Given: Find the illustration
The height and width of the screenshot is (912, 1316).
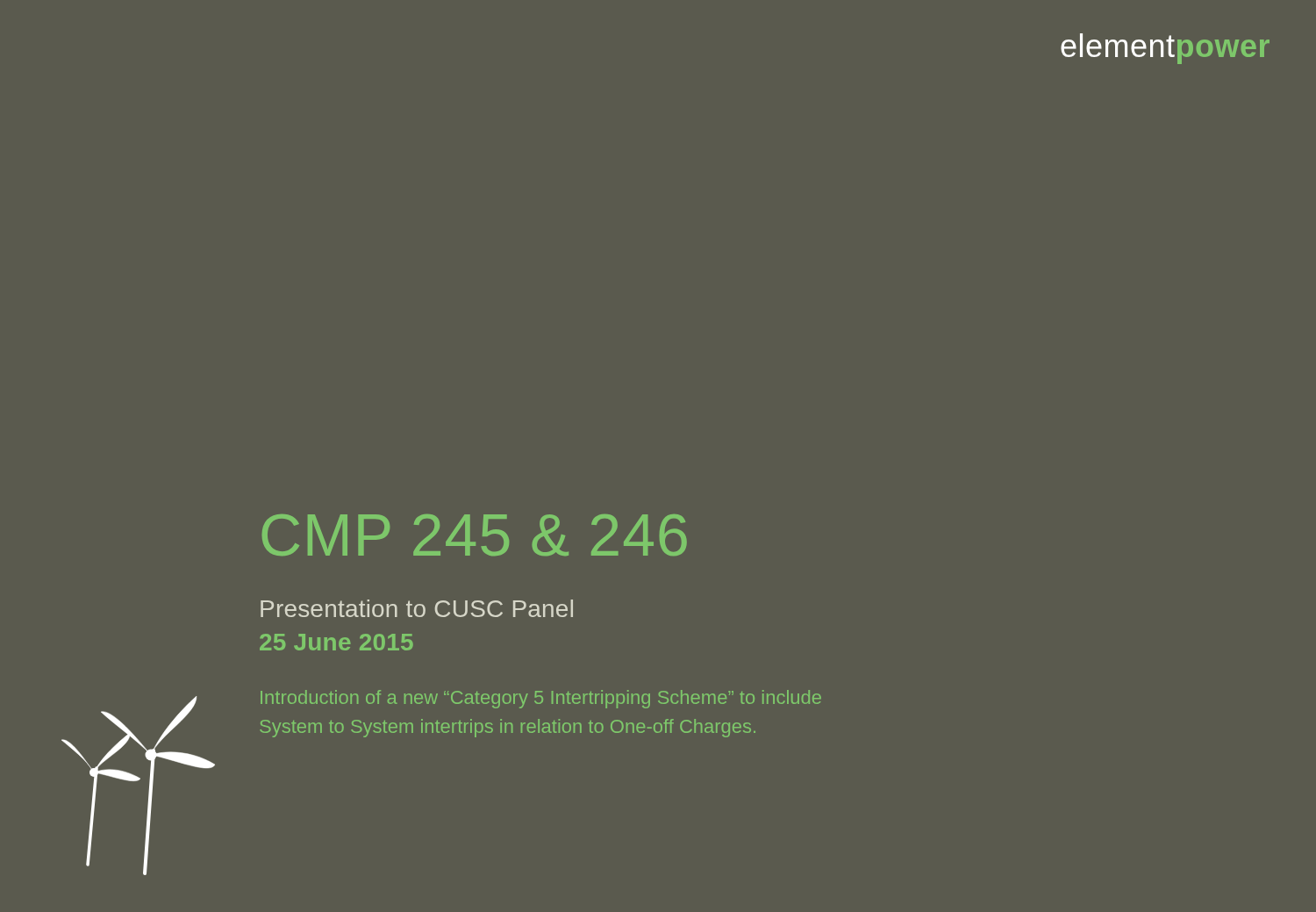Looking at the screenshot, I should (123, 748).
